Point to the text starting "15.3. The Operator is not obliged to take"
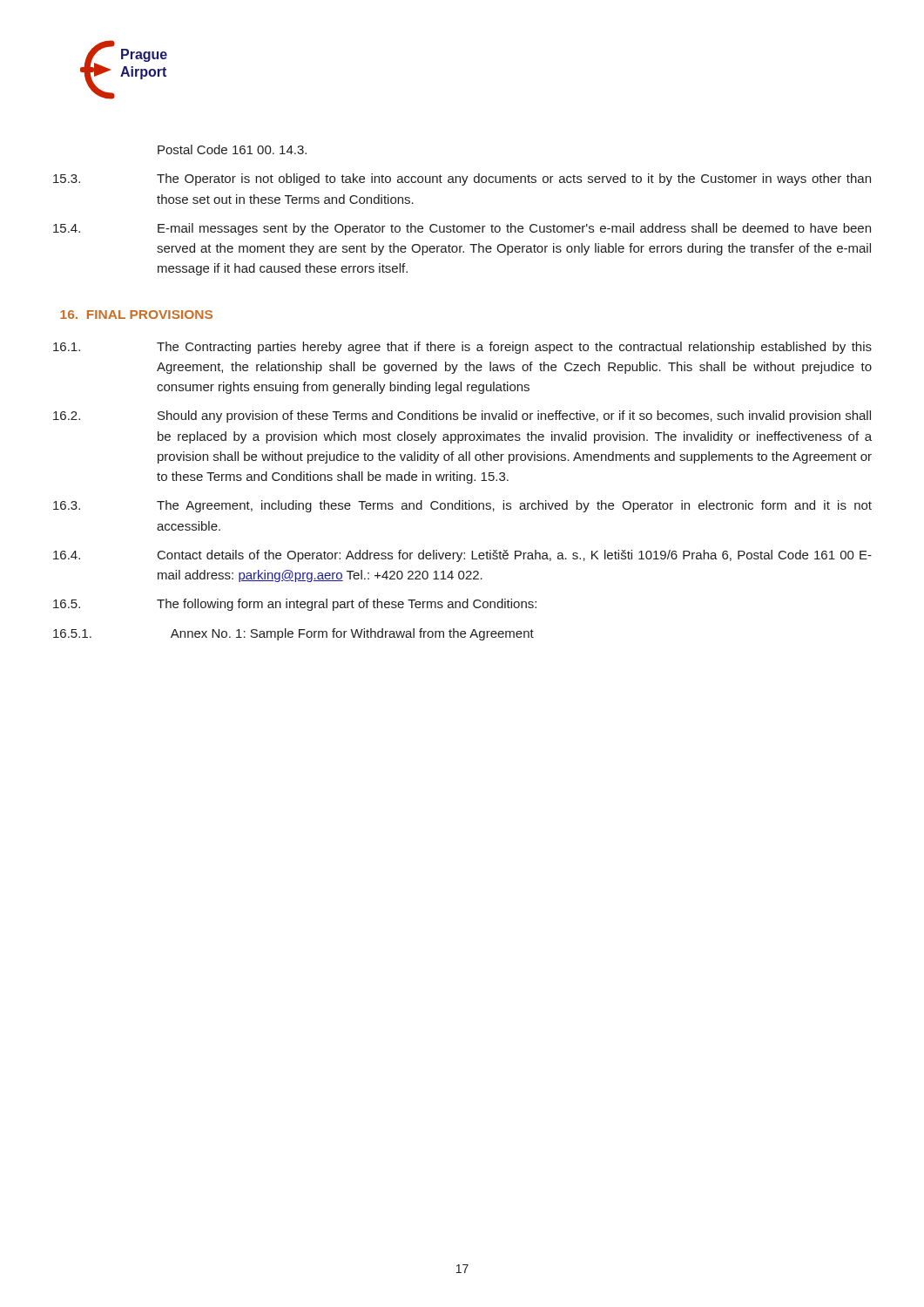The image size is (924, 1307). point(462,189)
